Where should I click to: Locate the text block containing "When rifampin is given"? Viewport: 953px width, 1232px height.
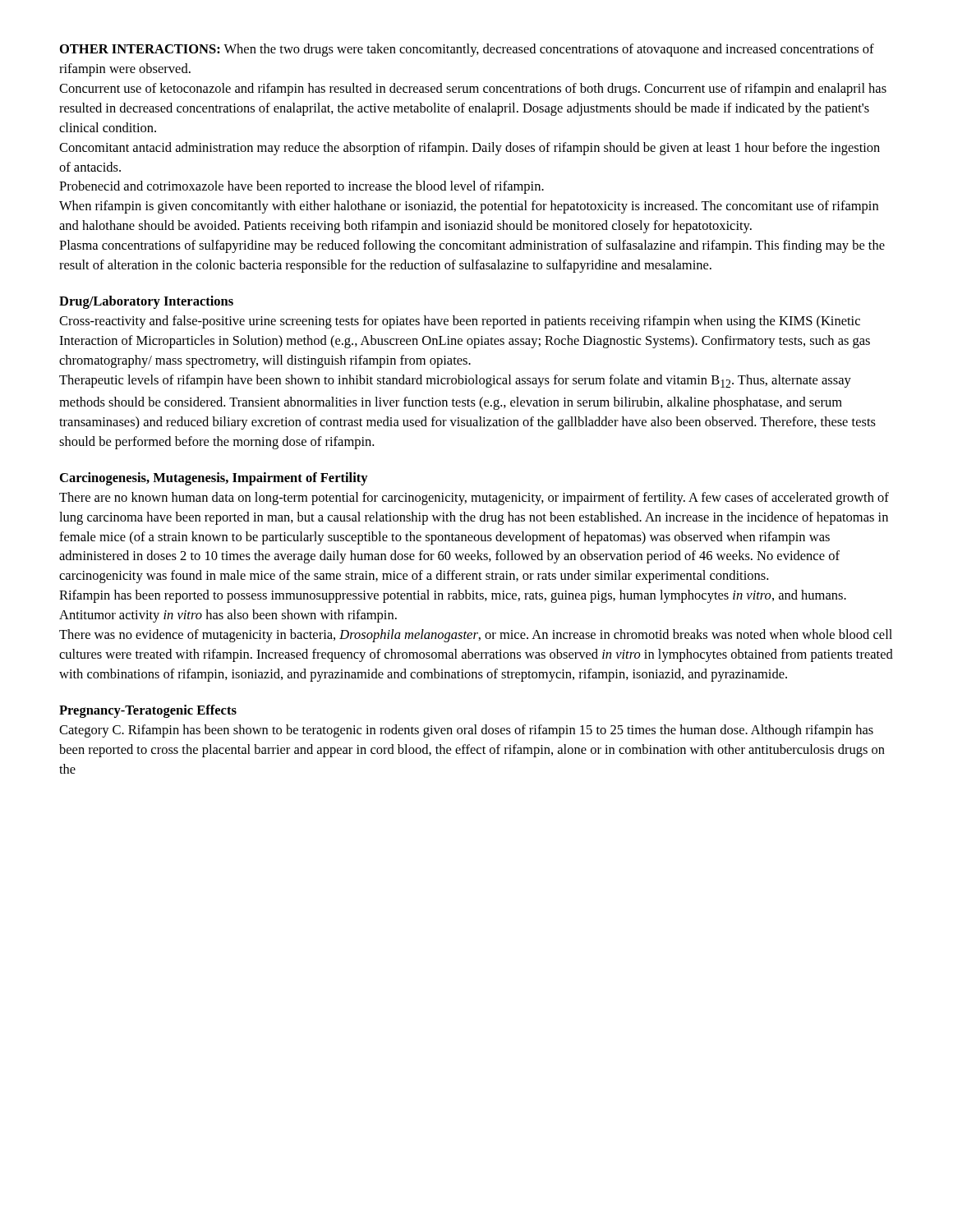pos(469,216)
